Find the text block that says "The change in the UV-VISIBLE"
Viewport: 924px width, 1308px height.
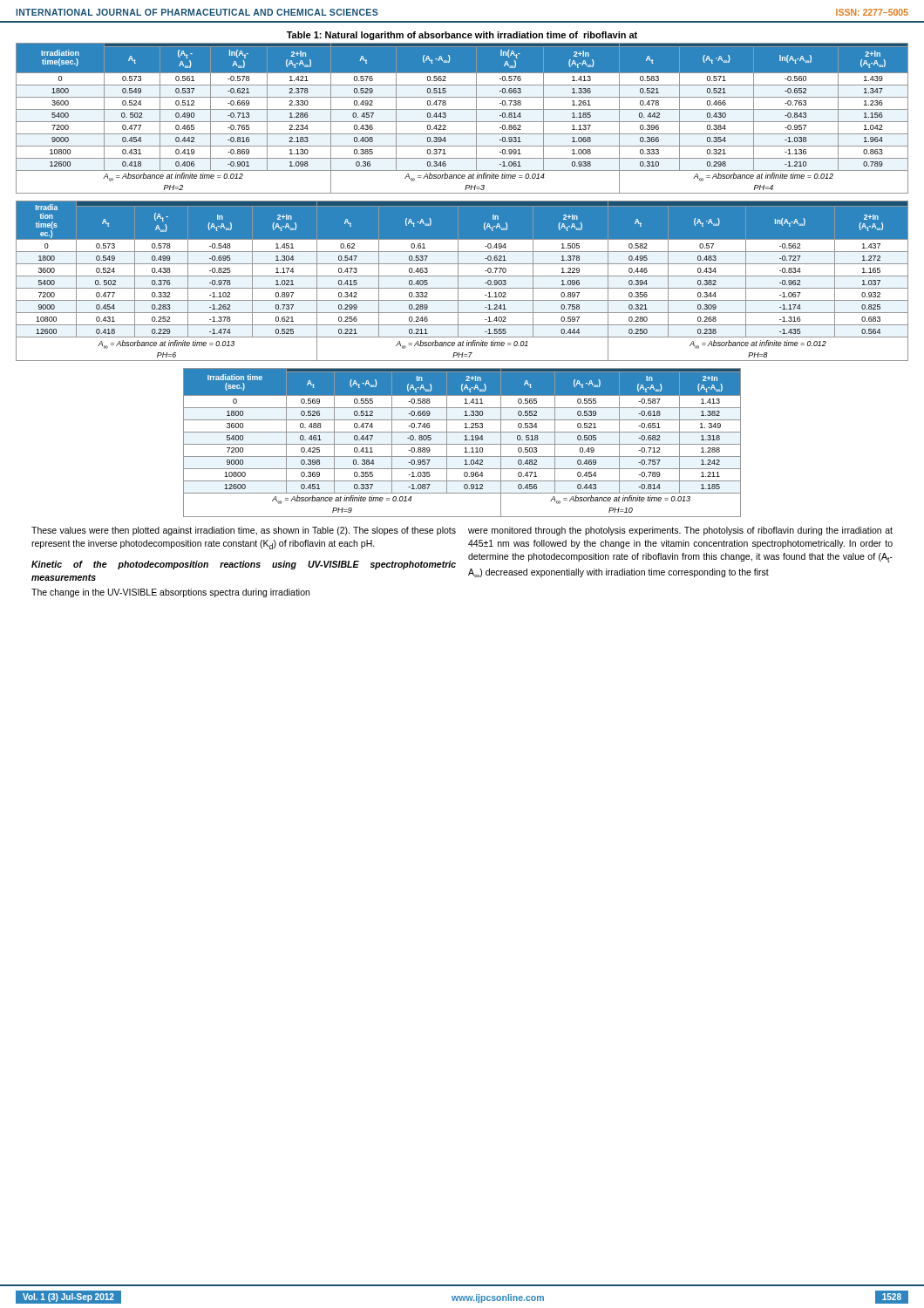pos(171,592)
